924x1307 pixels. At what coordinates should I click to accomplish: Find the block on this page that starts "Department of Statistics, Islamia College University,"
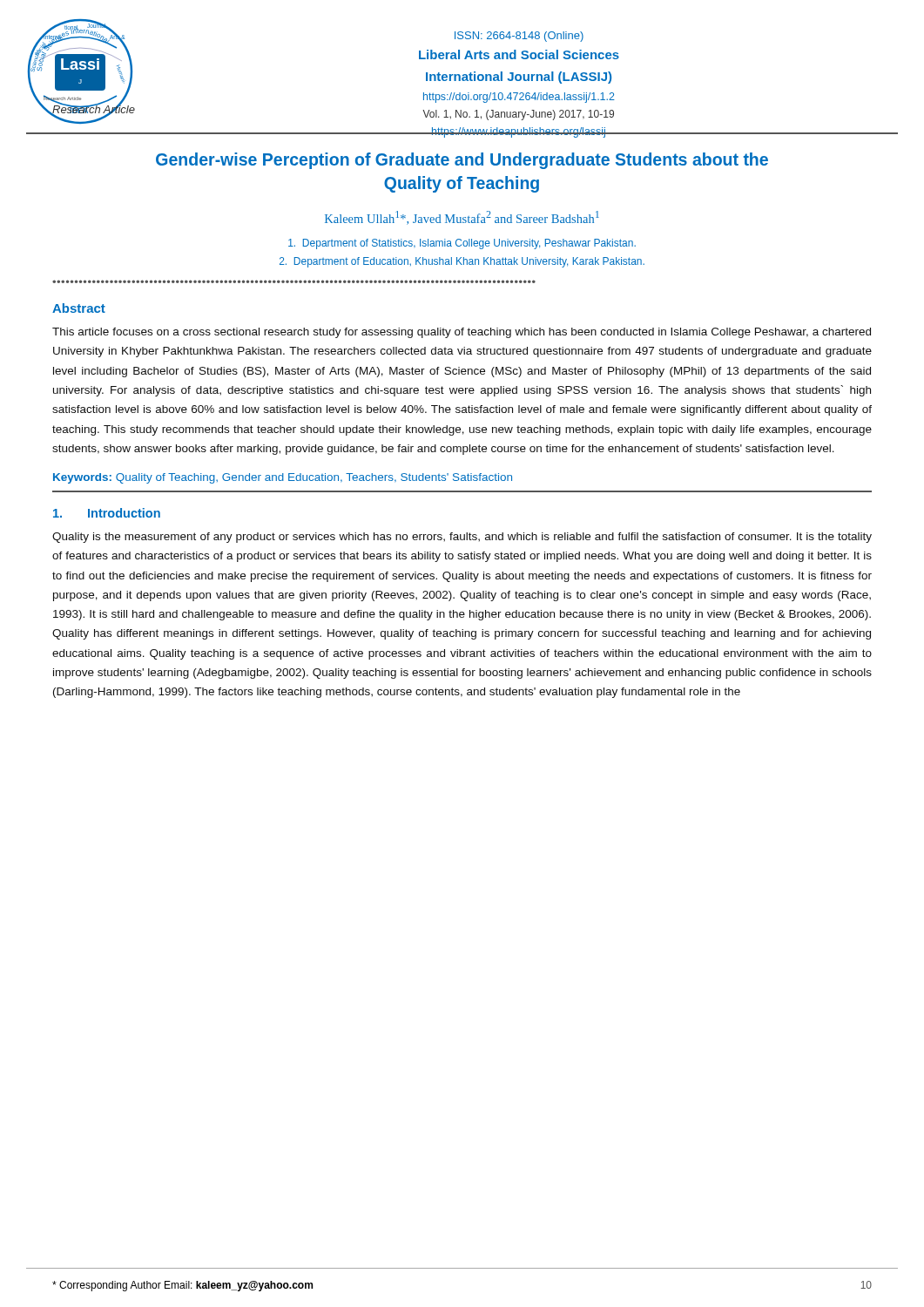[x=462, y=243]
